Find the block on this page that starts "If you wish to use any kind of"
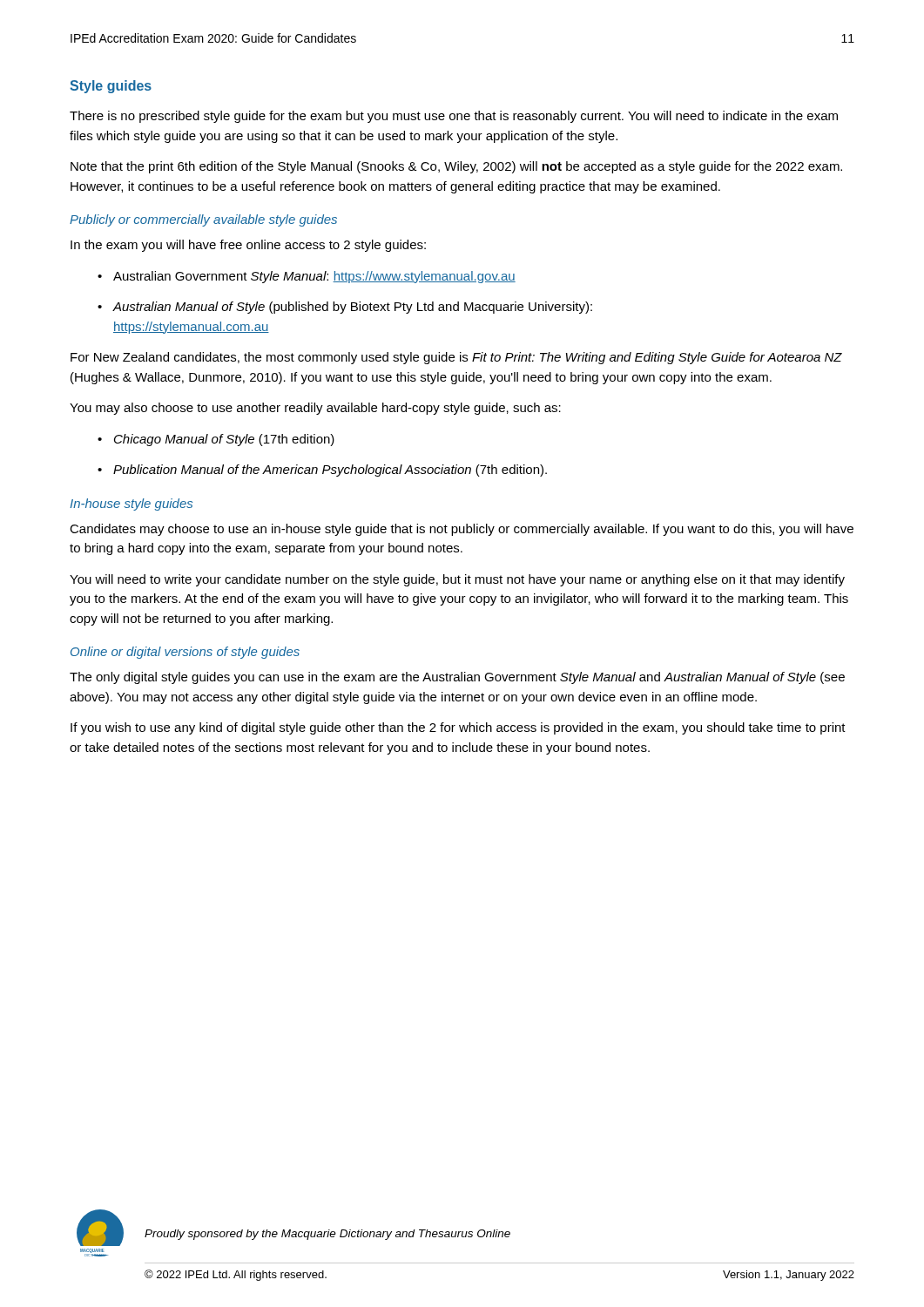The height and width of the screenshot is (1307, 924). (x=462, y=738)
